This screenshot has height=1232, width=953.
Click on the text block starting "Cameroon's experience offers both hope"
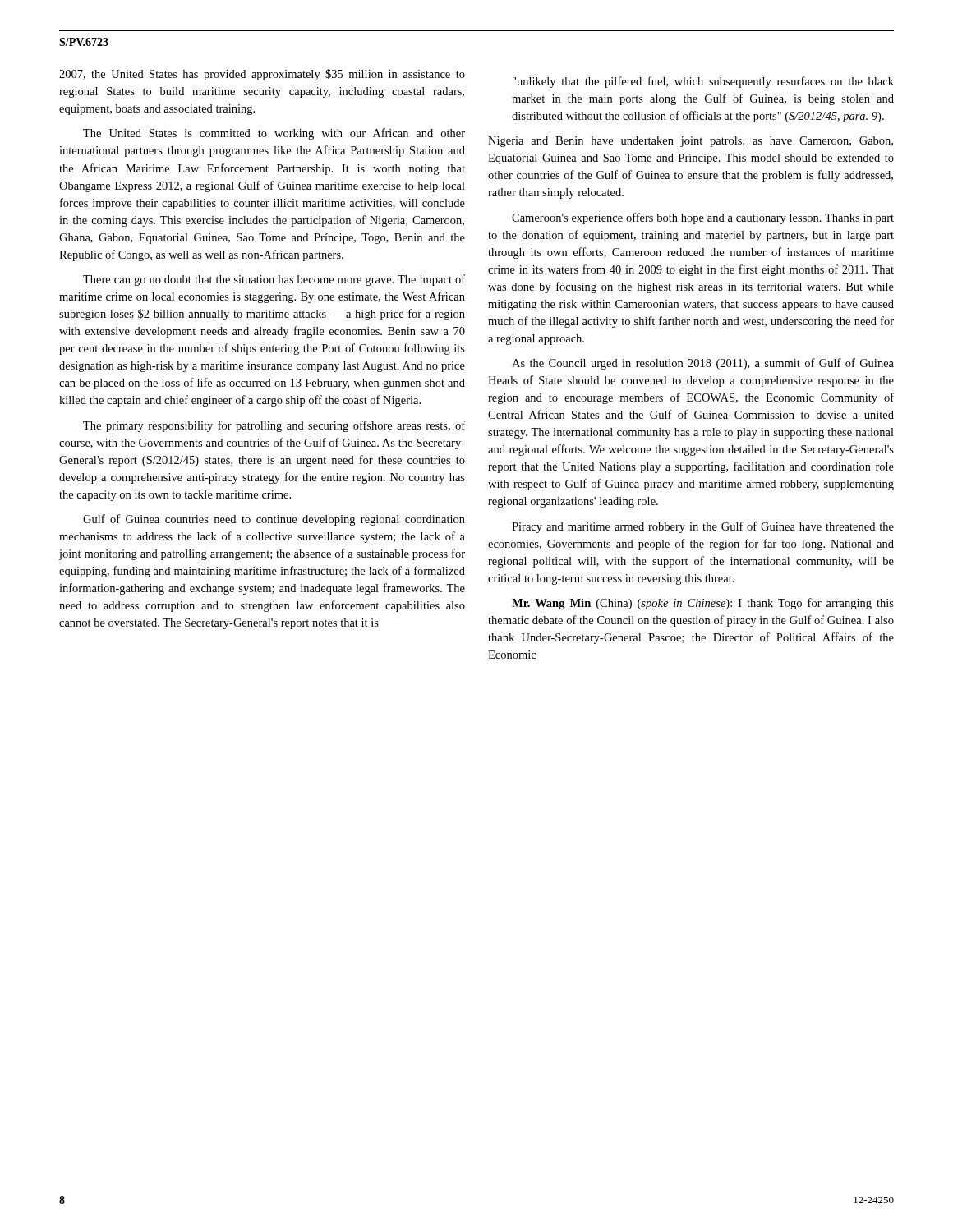click(691, 278)
